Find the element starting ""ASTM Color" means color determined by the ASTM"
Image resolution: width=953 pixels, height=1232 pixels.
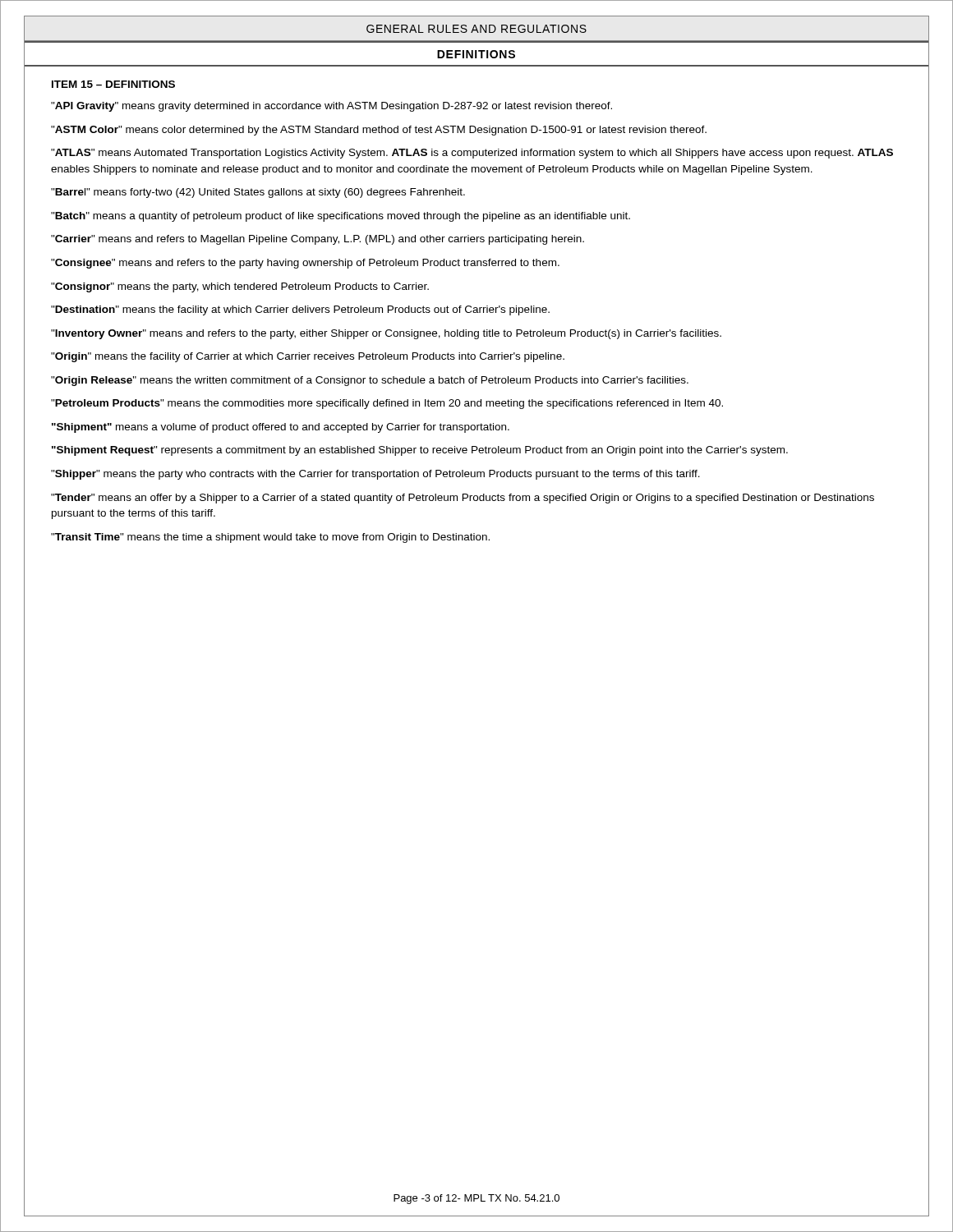point(379,129)
